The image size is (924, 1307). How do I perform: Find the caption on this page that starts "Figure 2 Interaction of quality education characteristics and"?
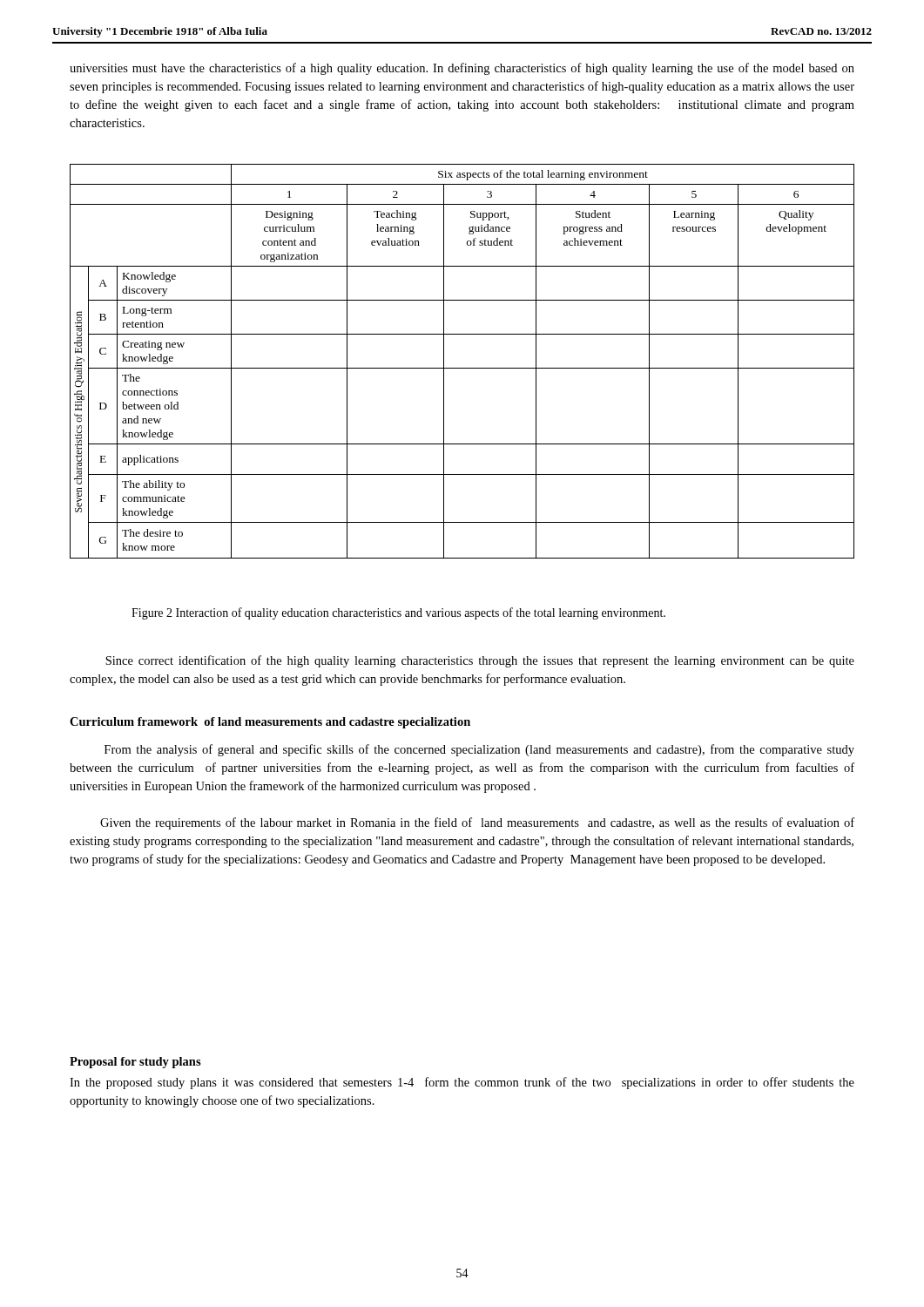tap(390, 613)
